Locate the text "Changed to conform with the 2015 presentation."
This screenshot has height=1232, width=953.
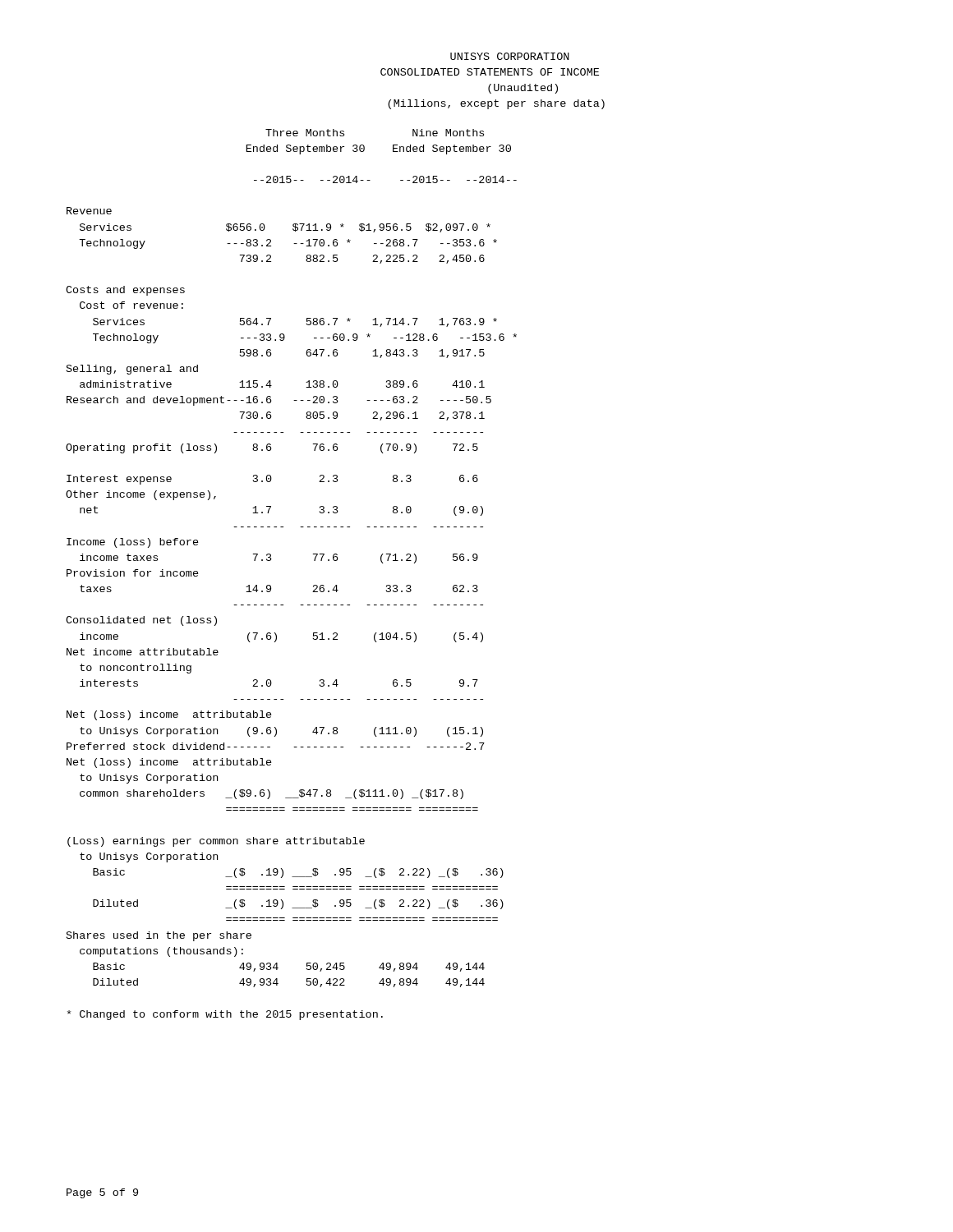click(x=225, y=1015)
